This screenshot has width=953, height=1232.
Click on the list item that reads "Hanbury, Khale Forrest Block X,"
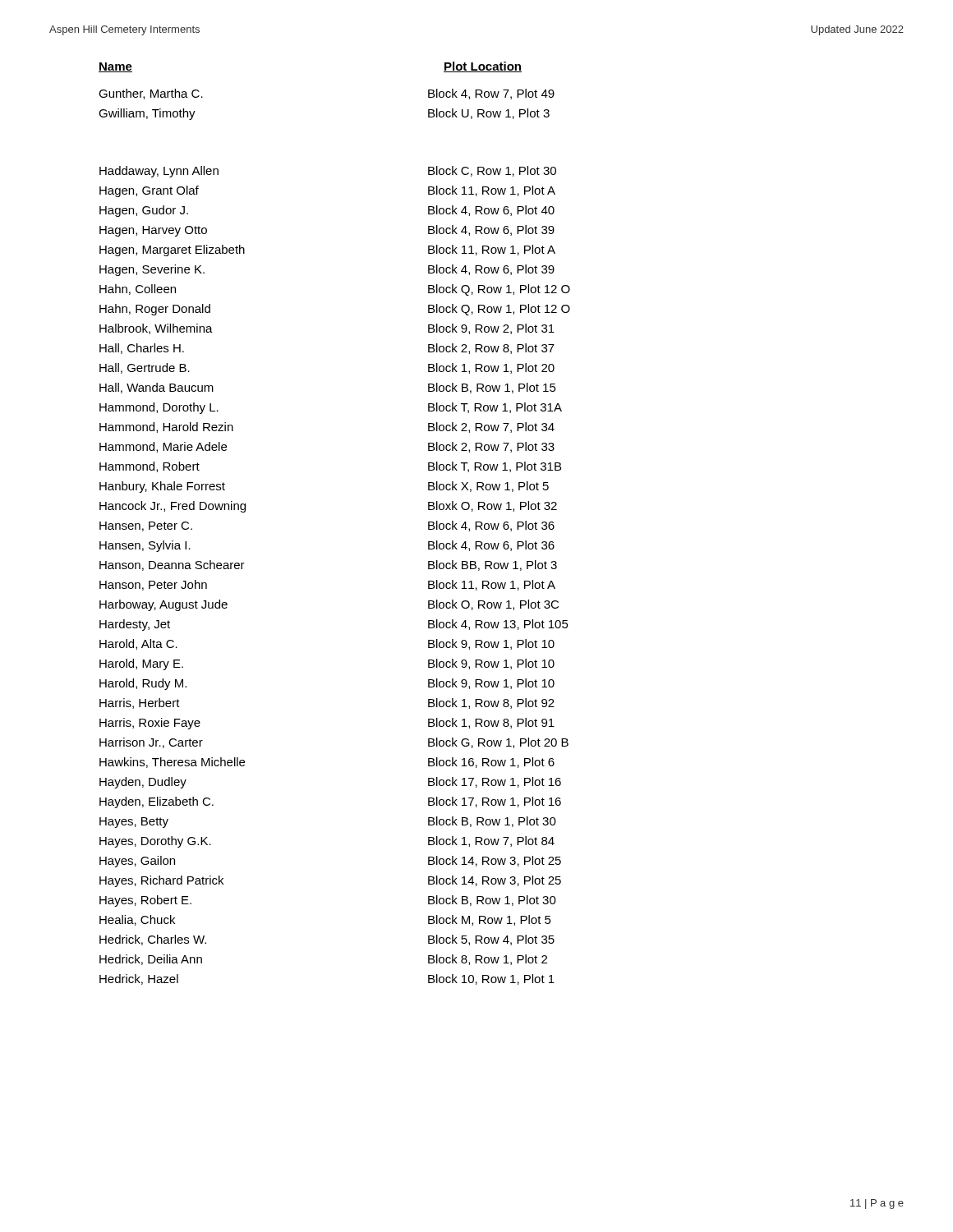coord(501,486)
